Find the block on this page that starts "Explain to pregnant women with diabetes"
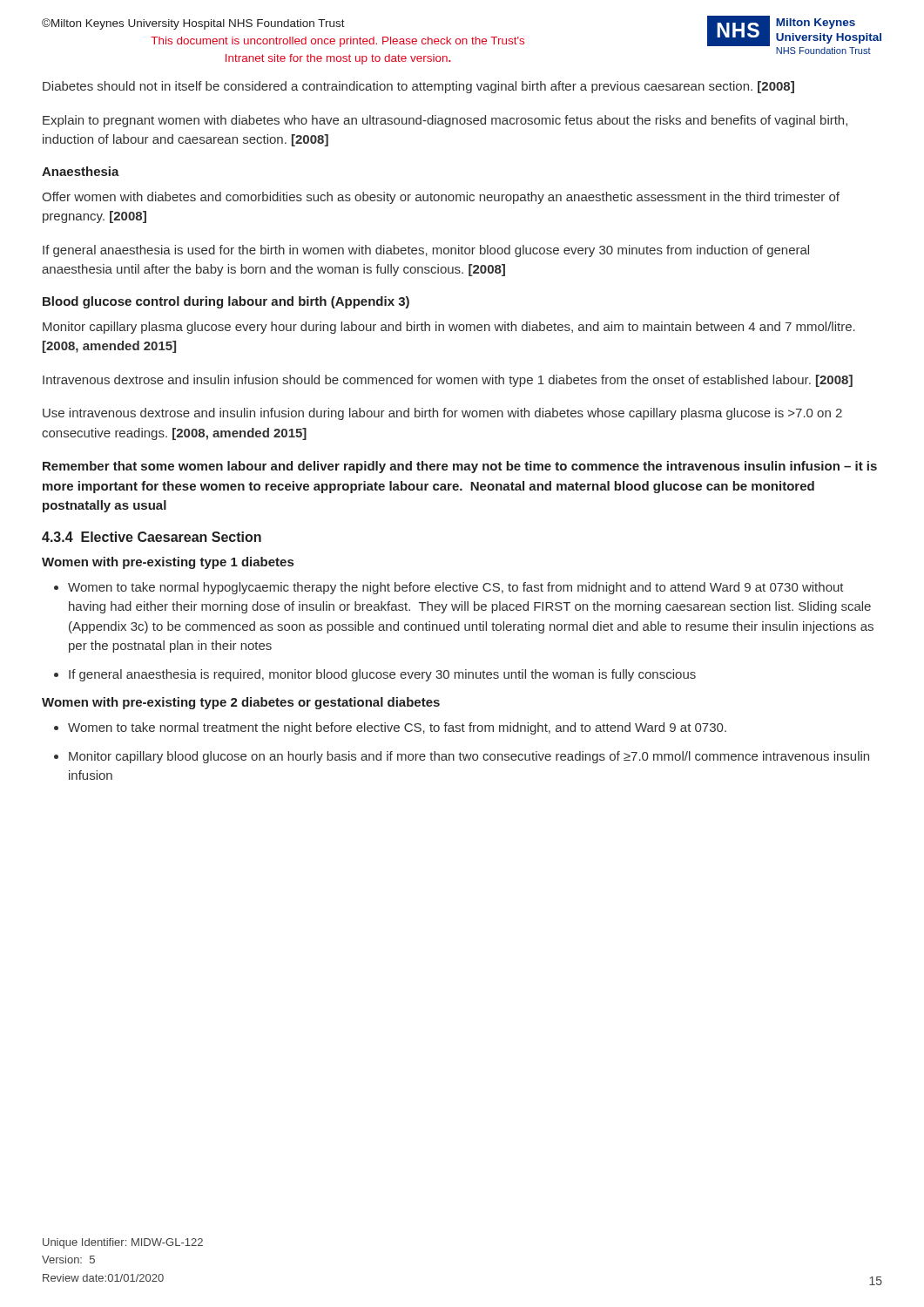The width and height of the screenshot is (924, 1307). (x=445, y=129)
